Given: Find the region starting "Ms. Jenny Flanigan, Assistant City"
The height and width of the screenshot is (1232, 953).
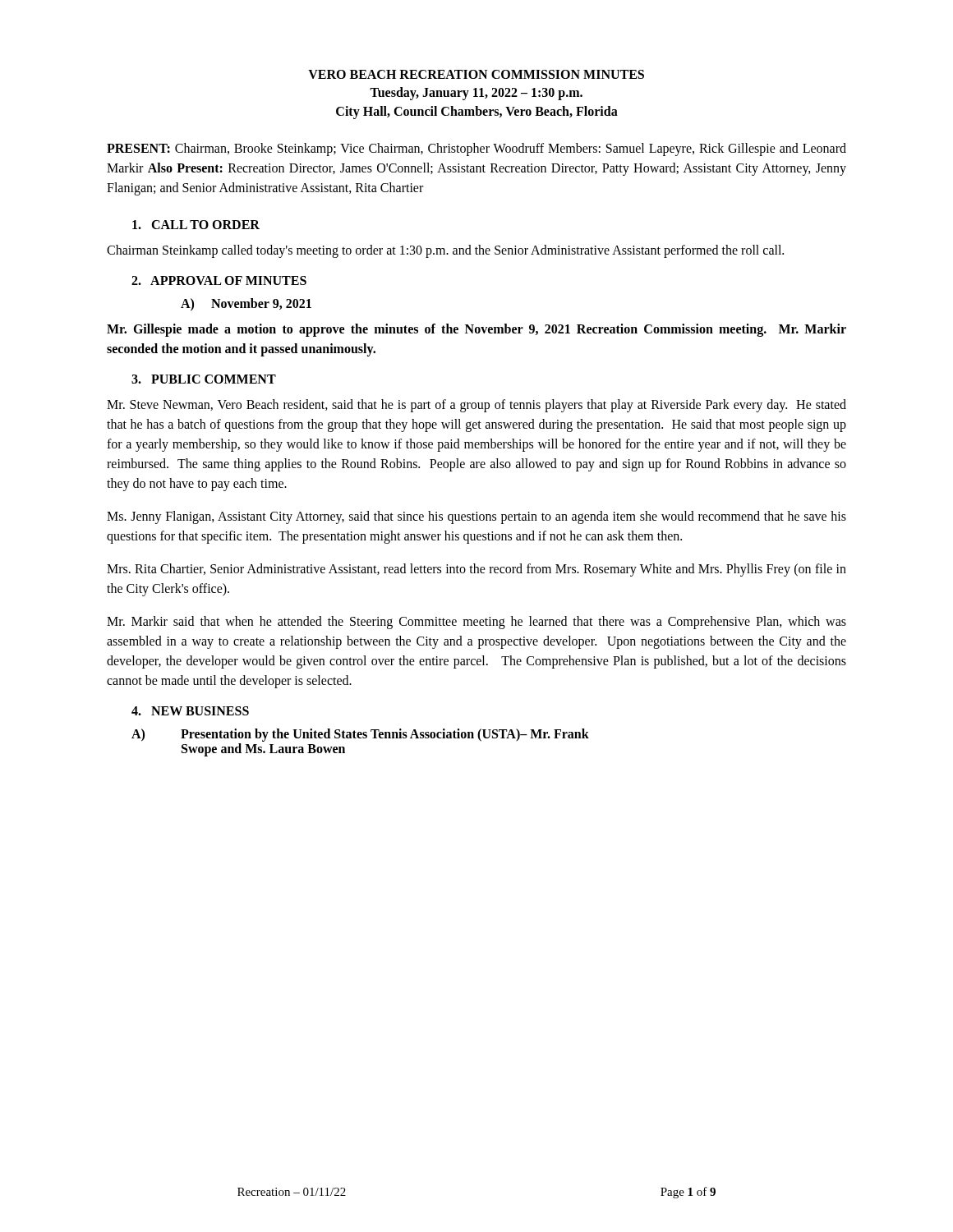Looking at the screenshot, I should [x=476, y=526].
